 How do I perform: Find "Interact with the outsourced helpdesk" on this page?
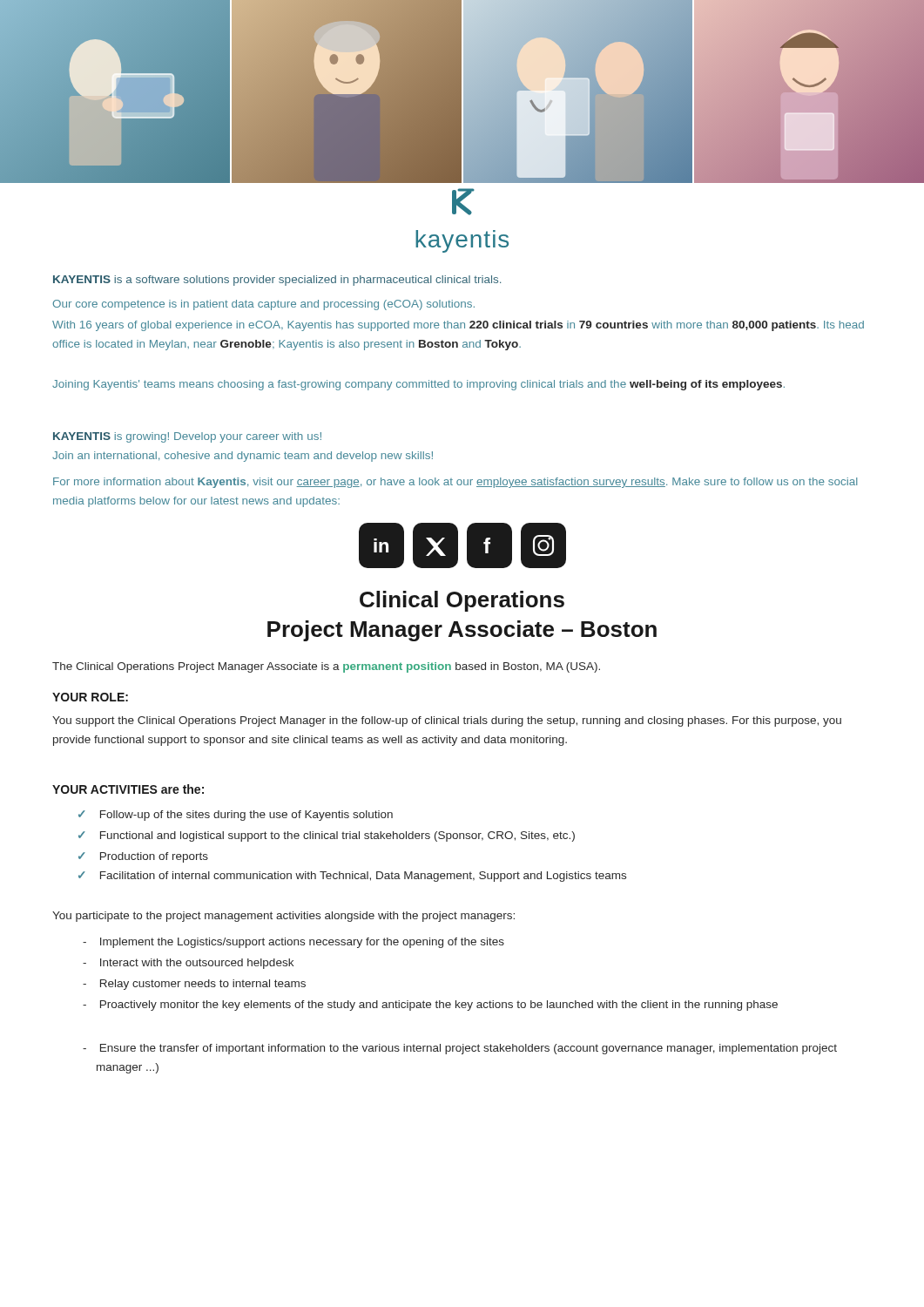188,963
